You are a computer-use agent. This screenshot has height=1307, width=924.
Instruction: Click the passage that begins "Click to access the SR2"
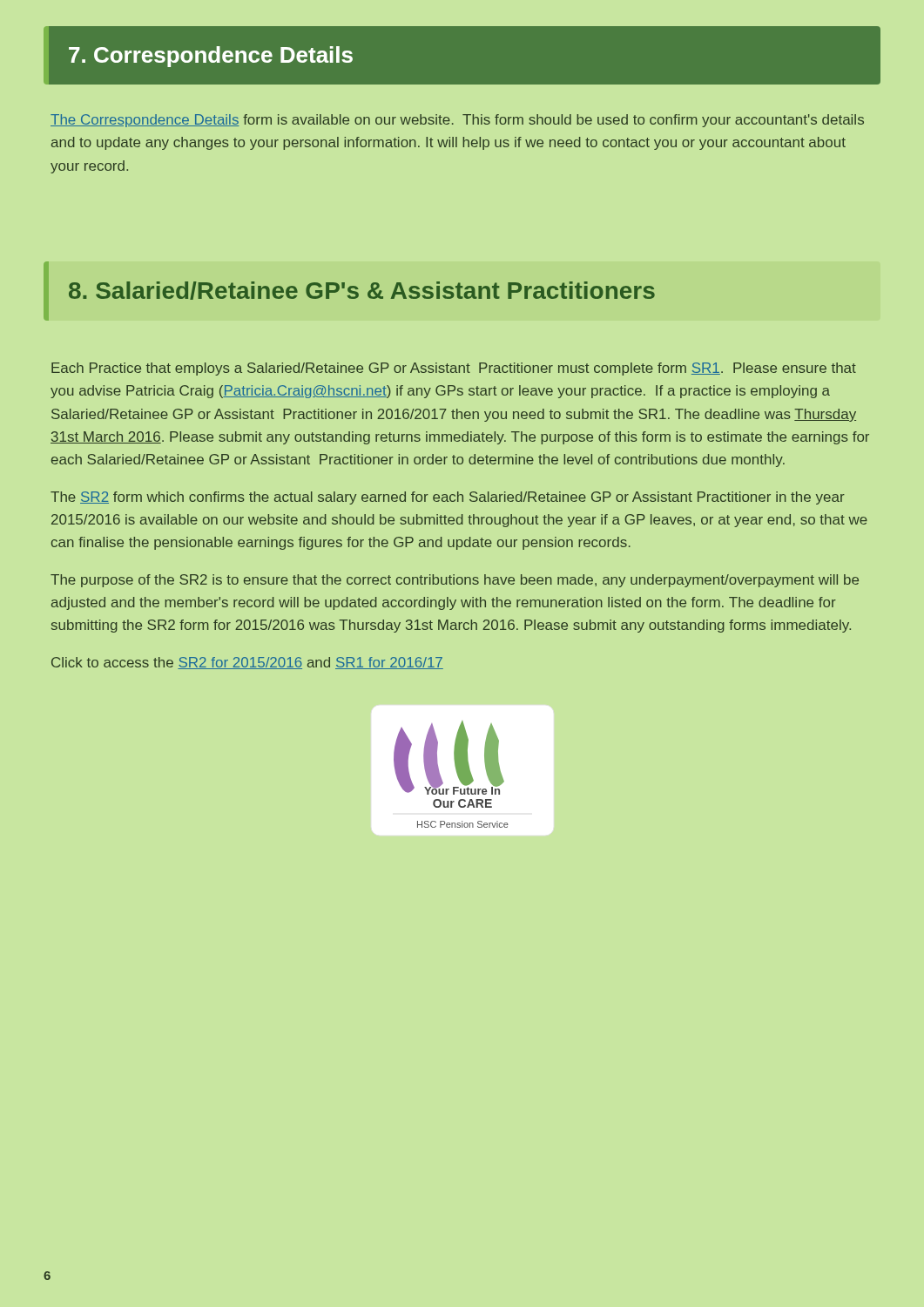[247, 662]
